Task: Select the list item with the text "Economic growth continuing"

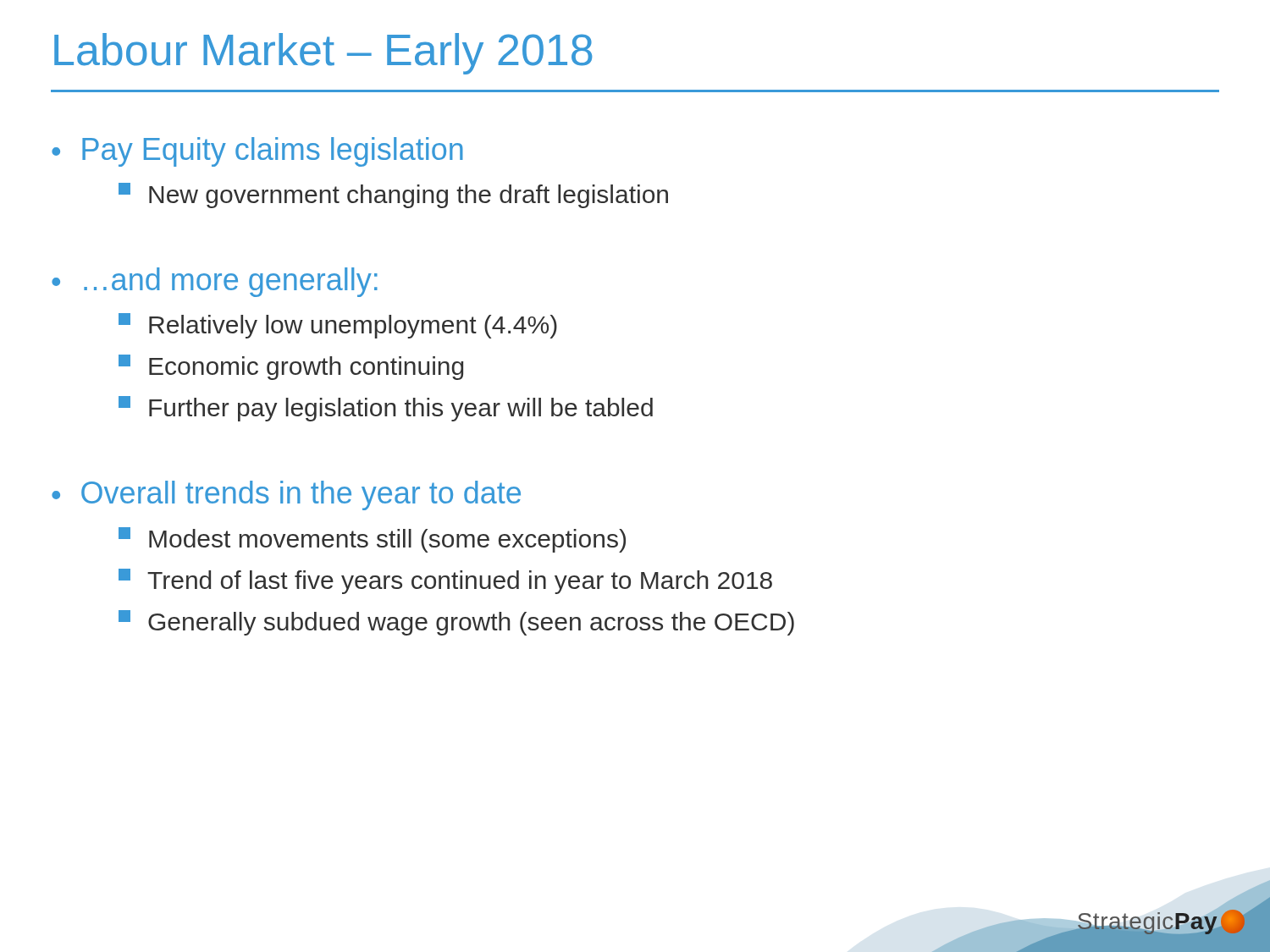Action: coord(292,366)
